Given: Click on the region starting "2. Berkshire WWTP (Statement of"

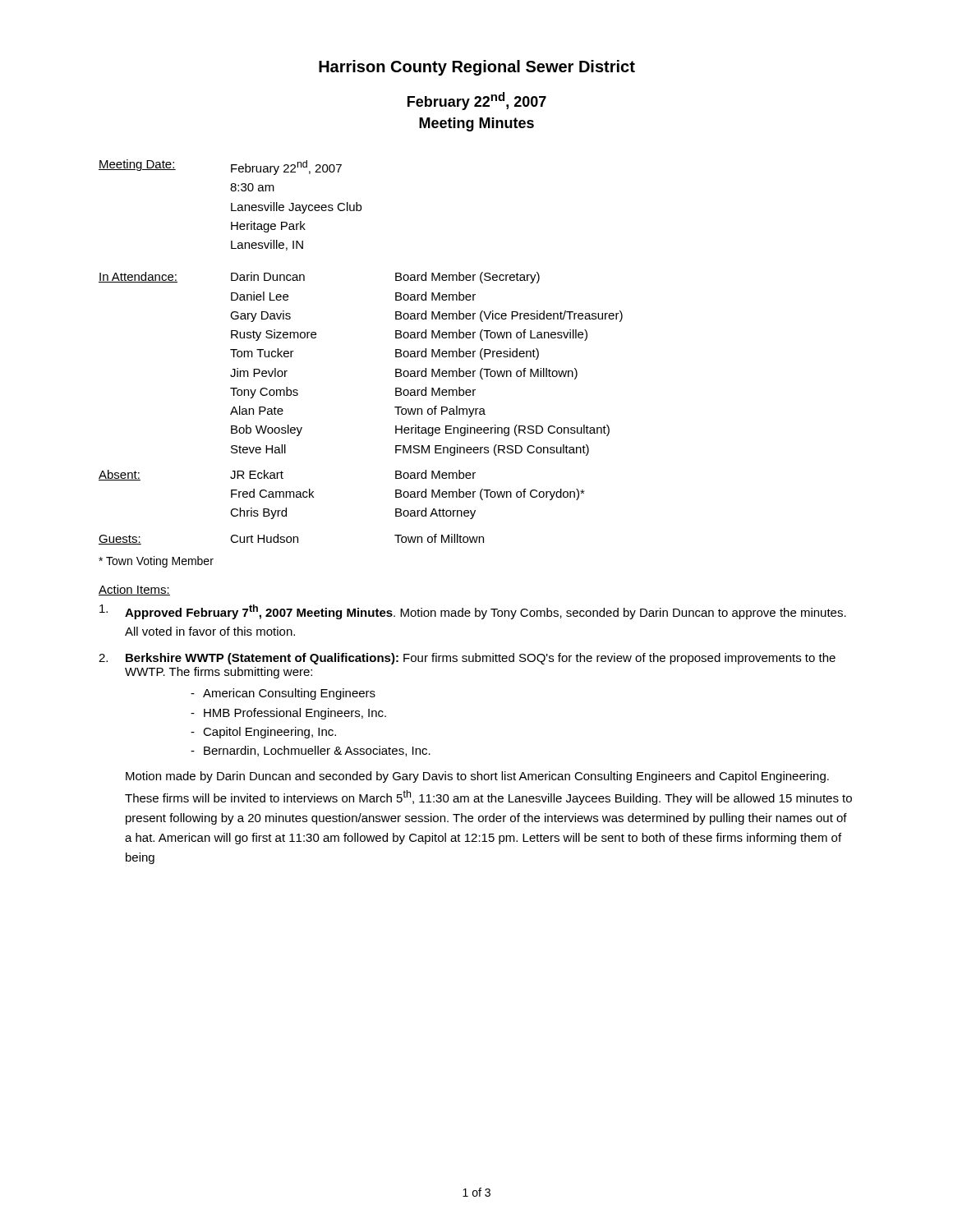Looking at the screenshot, I should click(467, 659).
